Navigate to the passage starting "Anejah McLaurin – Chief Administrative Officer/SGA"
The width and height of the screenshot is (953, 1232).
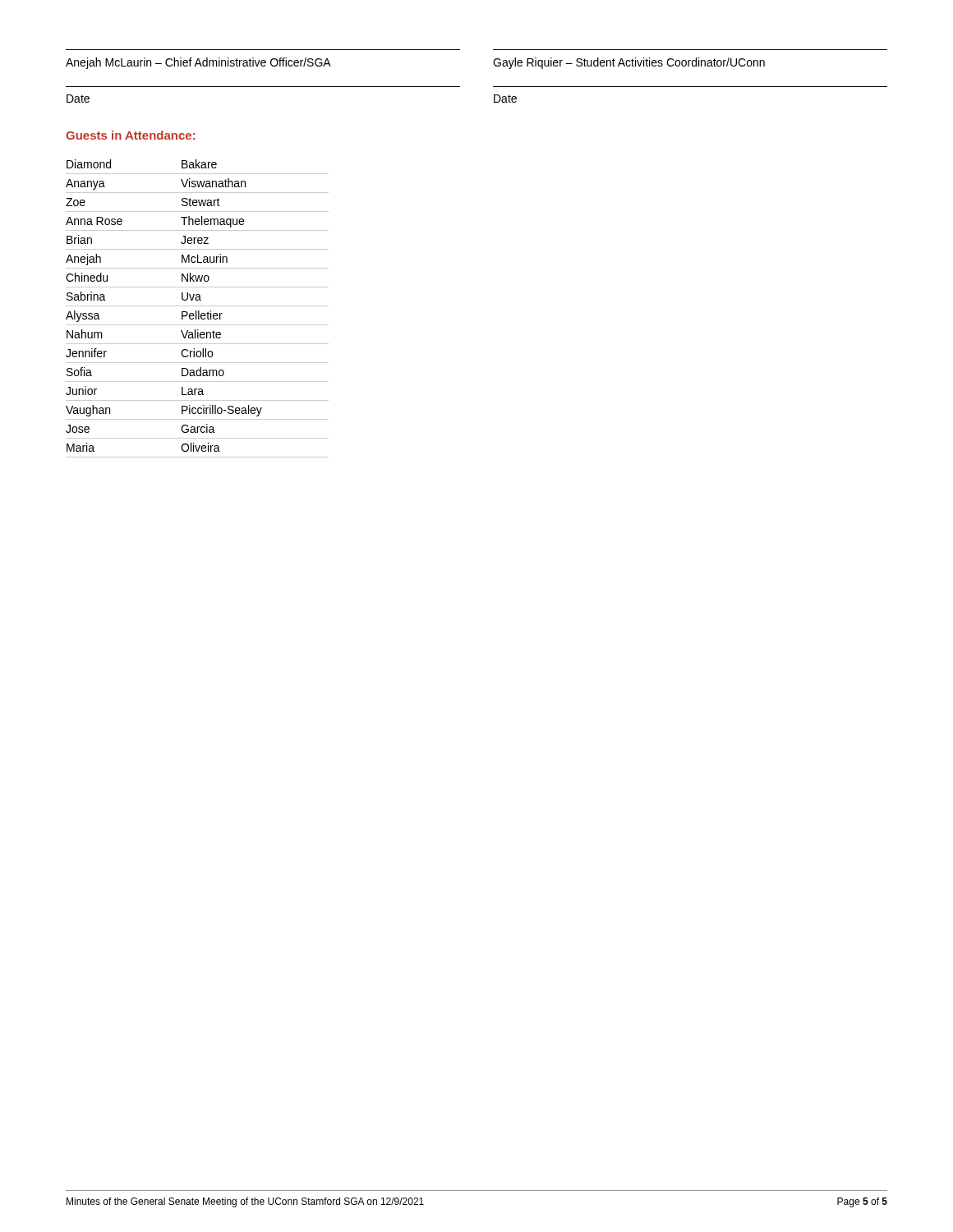click(x=198, y=62)
